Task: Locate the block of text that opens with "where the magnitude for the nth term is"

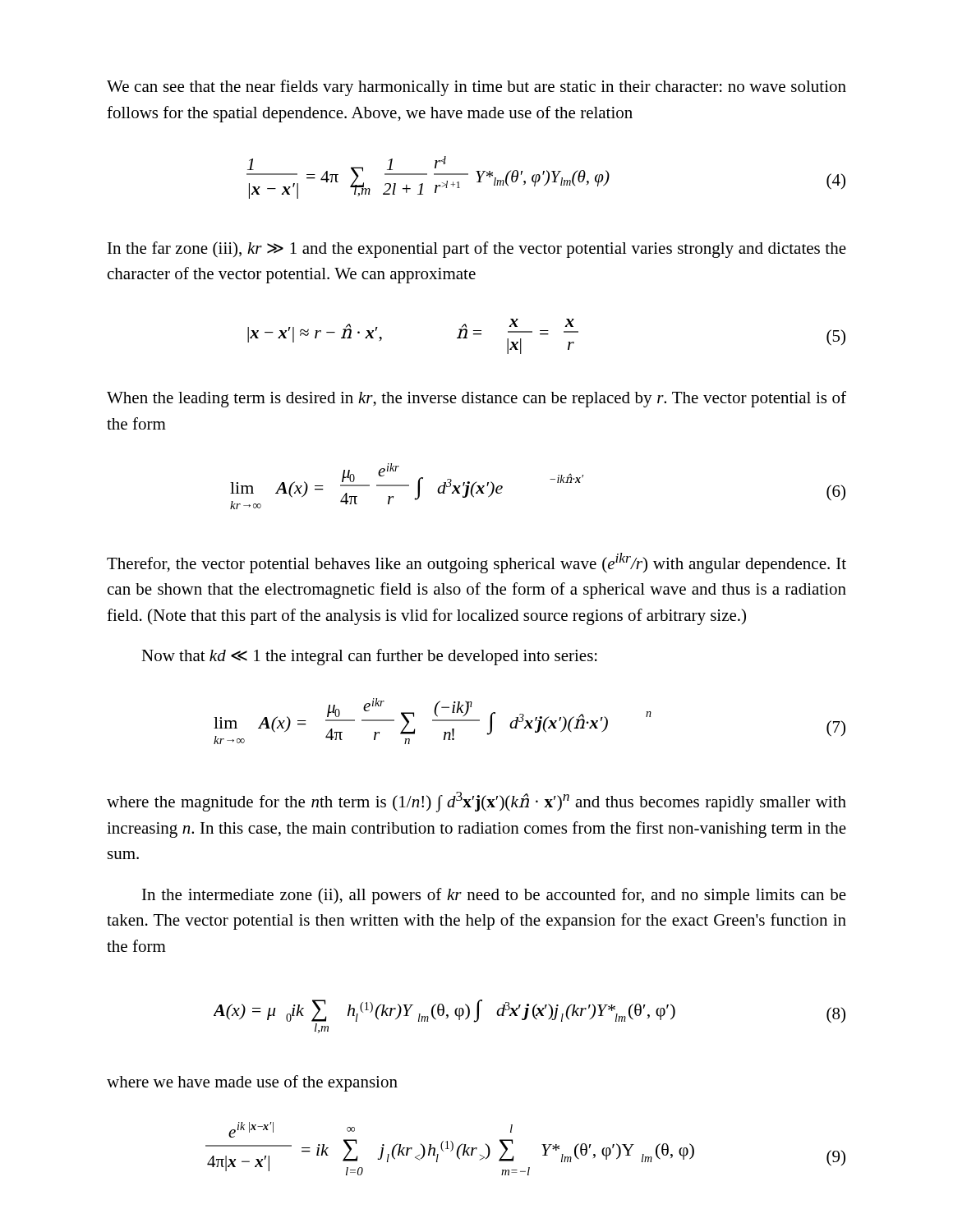Action: pyautogui.click(x=476, y=825)
